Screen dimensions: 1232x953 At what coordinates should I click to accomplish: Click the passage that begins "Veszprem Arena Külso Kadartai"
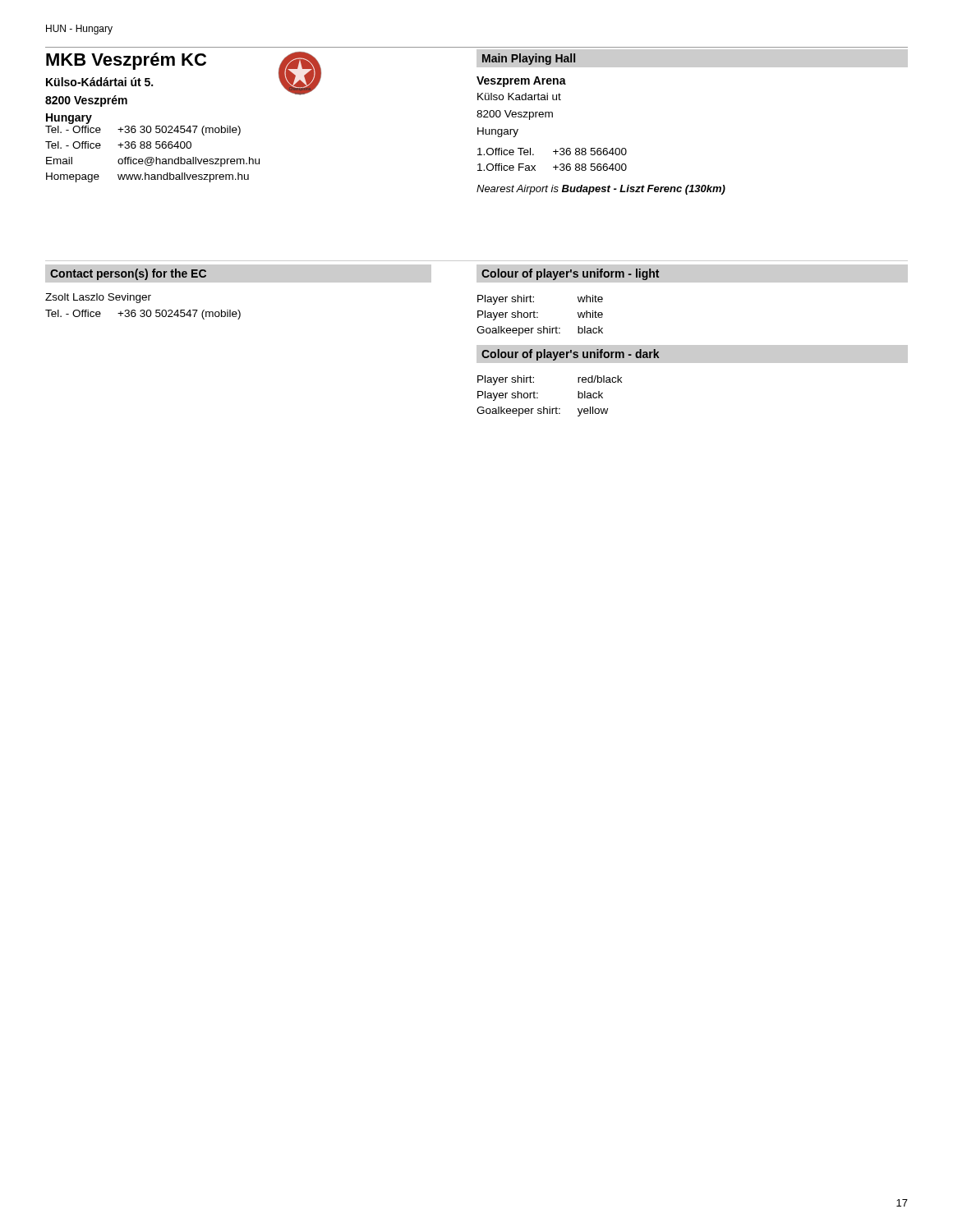point(521,107)
